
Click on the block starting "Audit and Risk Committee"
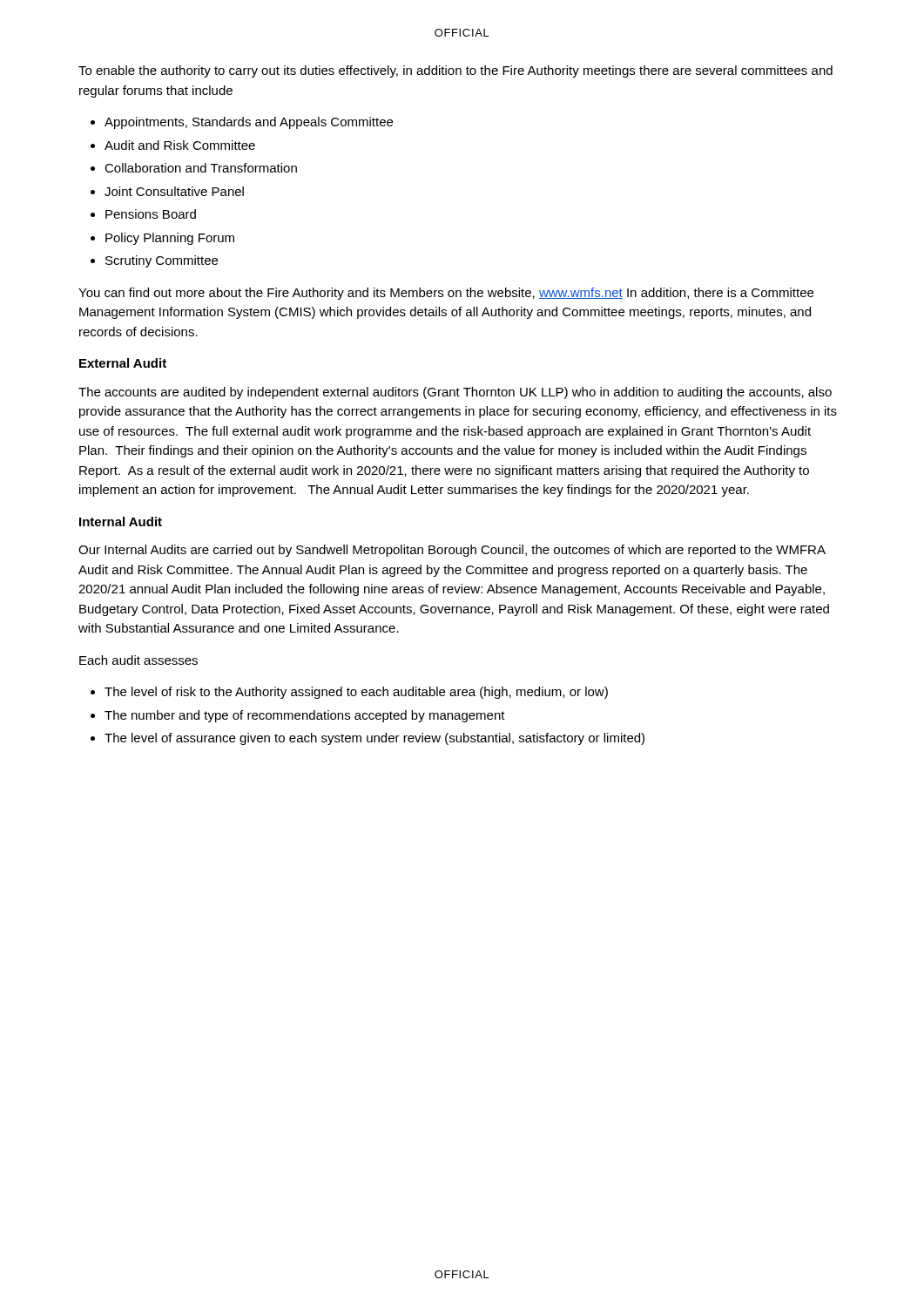click(180, 145)
